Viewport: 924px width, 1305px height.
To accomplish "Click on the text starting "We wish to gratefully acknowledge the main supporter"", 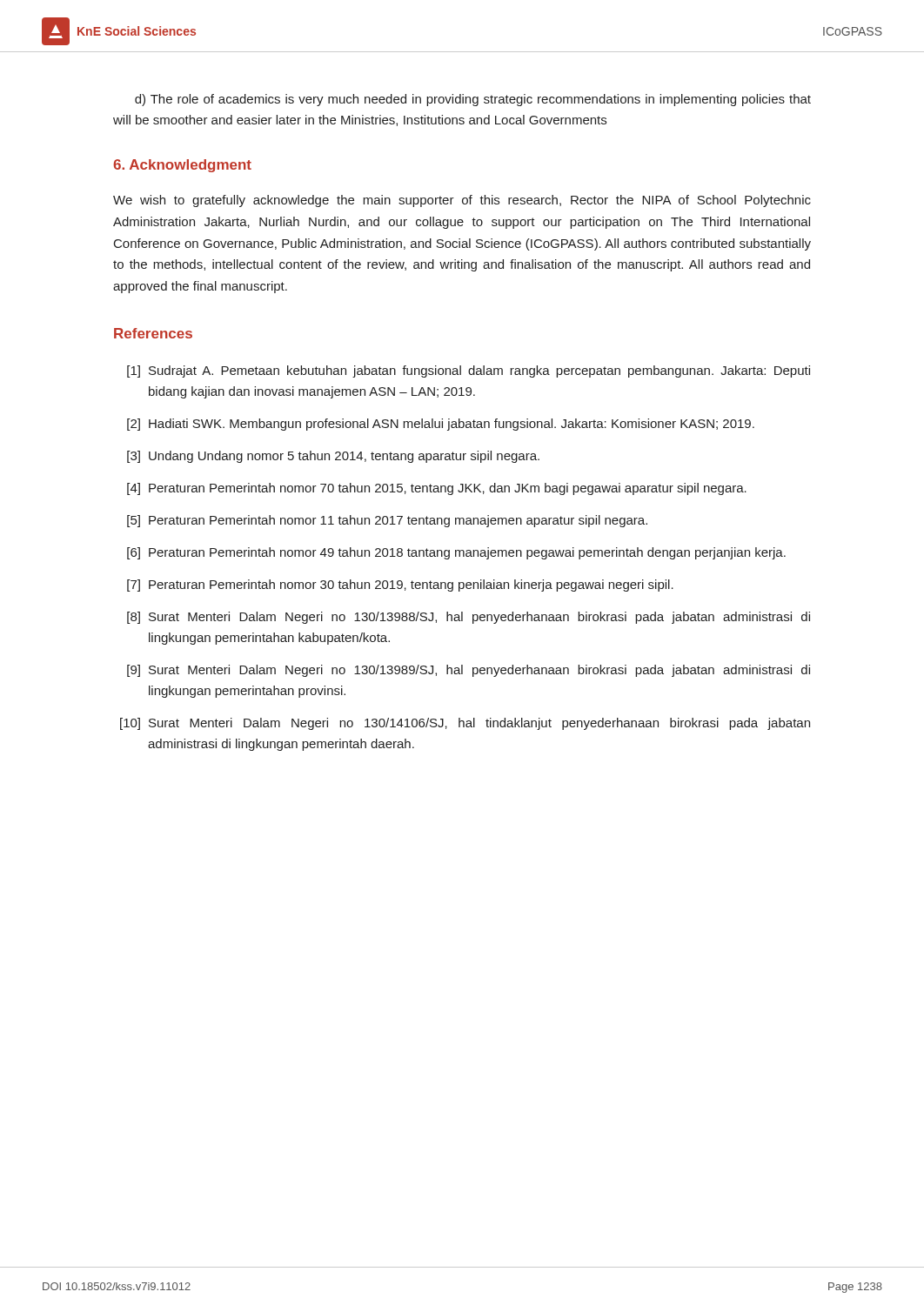I will (462, 243).
